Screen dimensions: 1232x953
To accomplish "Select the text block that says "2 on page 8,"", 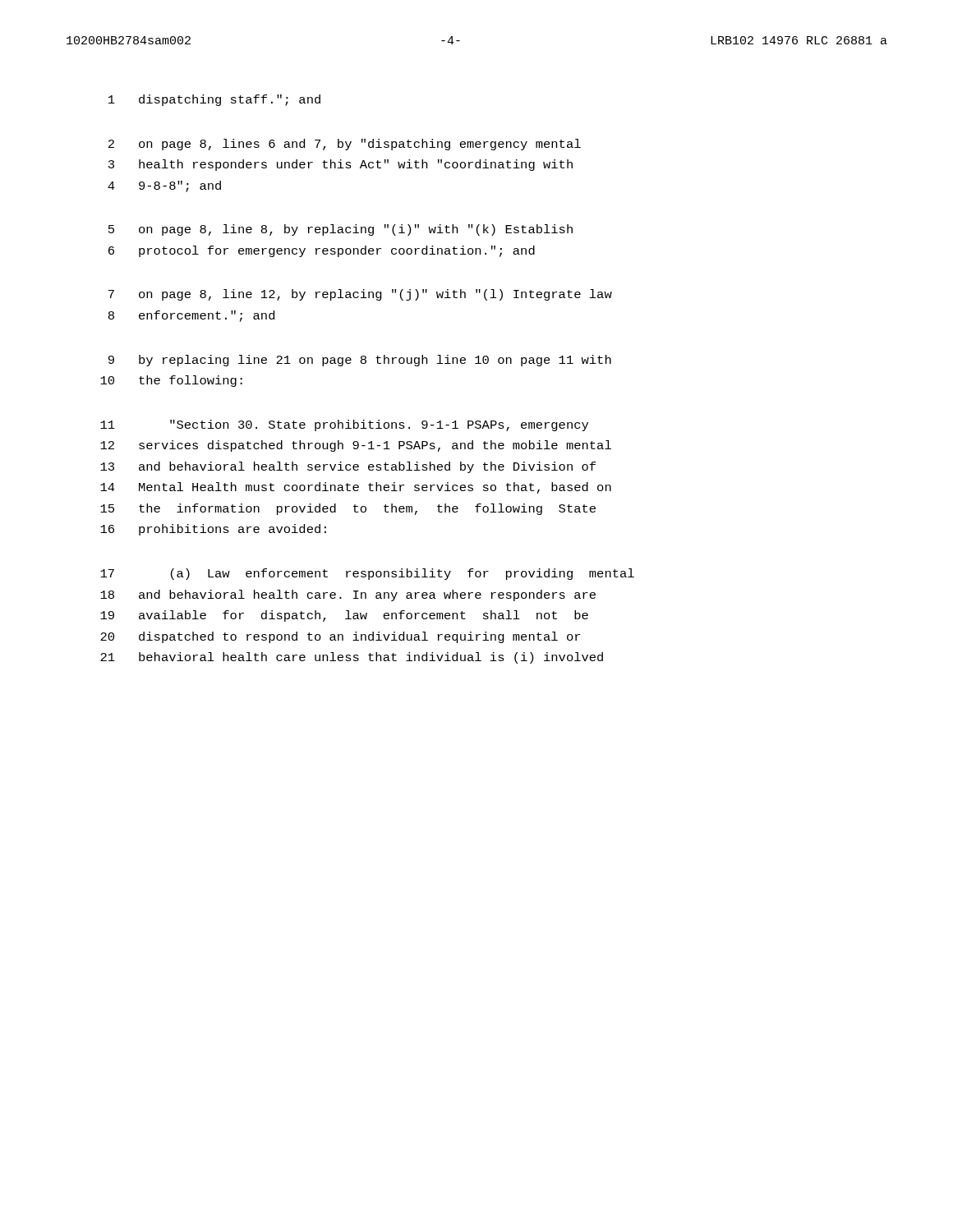I will pyautogui.click(x=476, y=166).
